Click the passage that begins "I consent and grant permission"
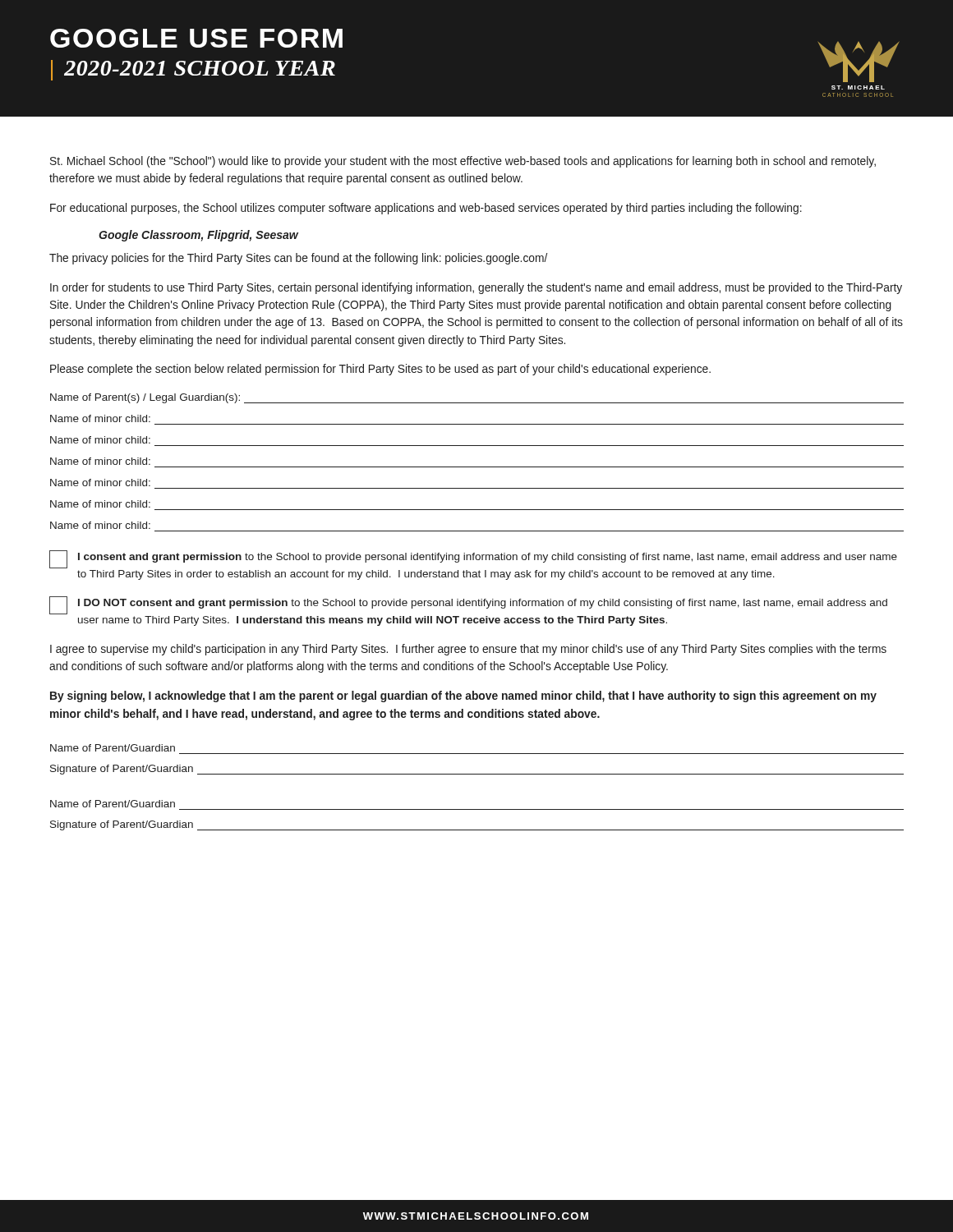Viewport: 953px width, 1232px height. pyautogui.click(x=476, y=566)
